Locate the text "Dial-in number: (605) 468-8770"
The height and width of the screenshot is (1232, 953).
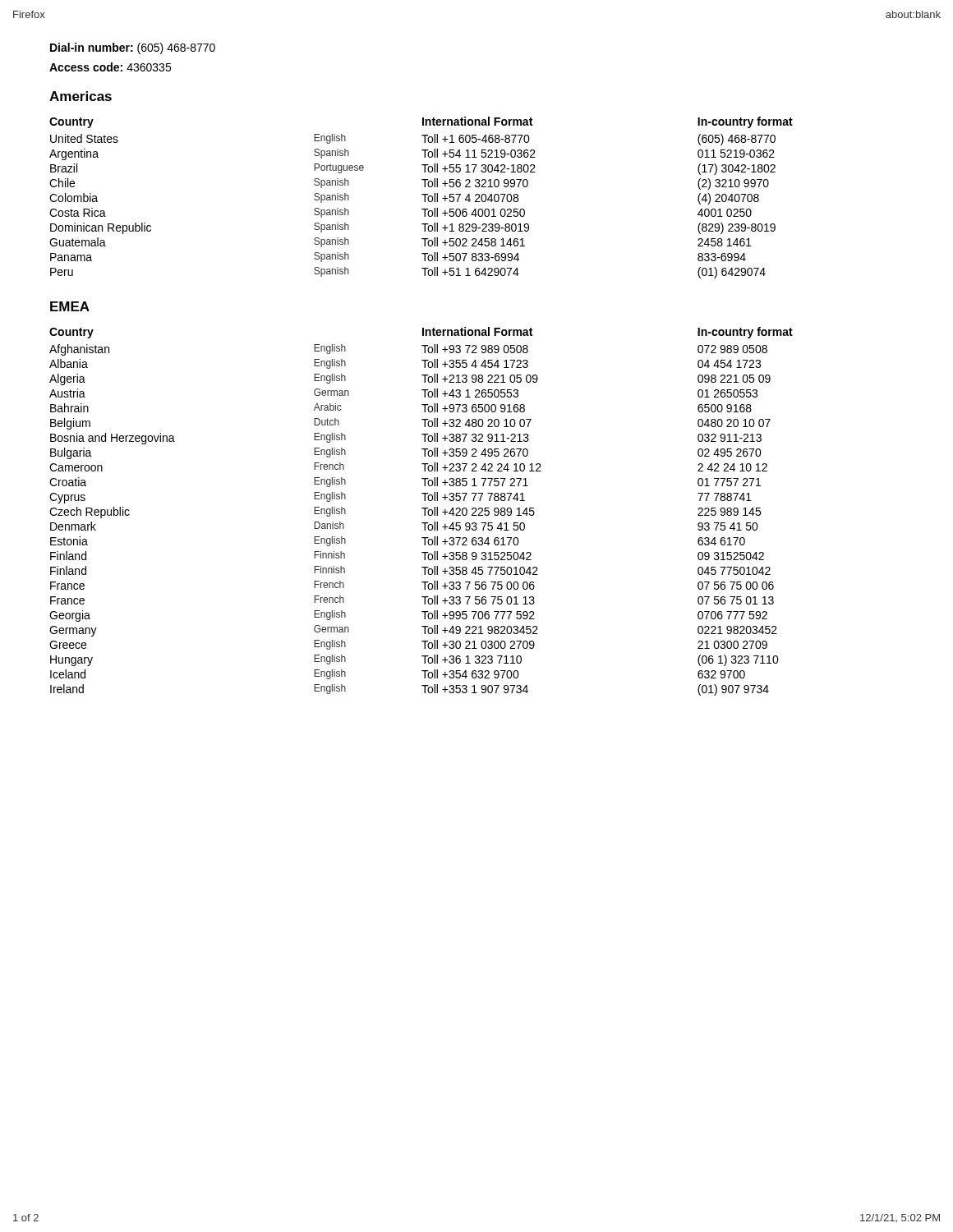132,48
